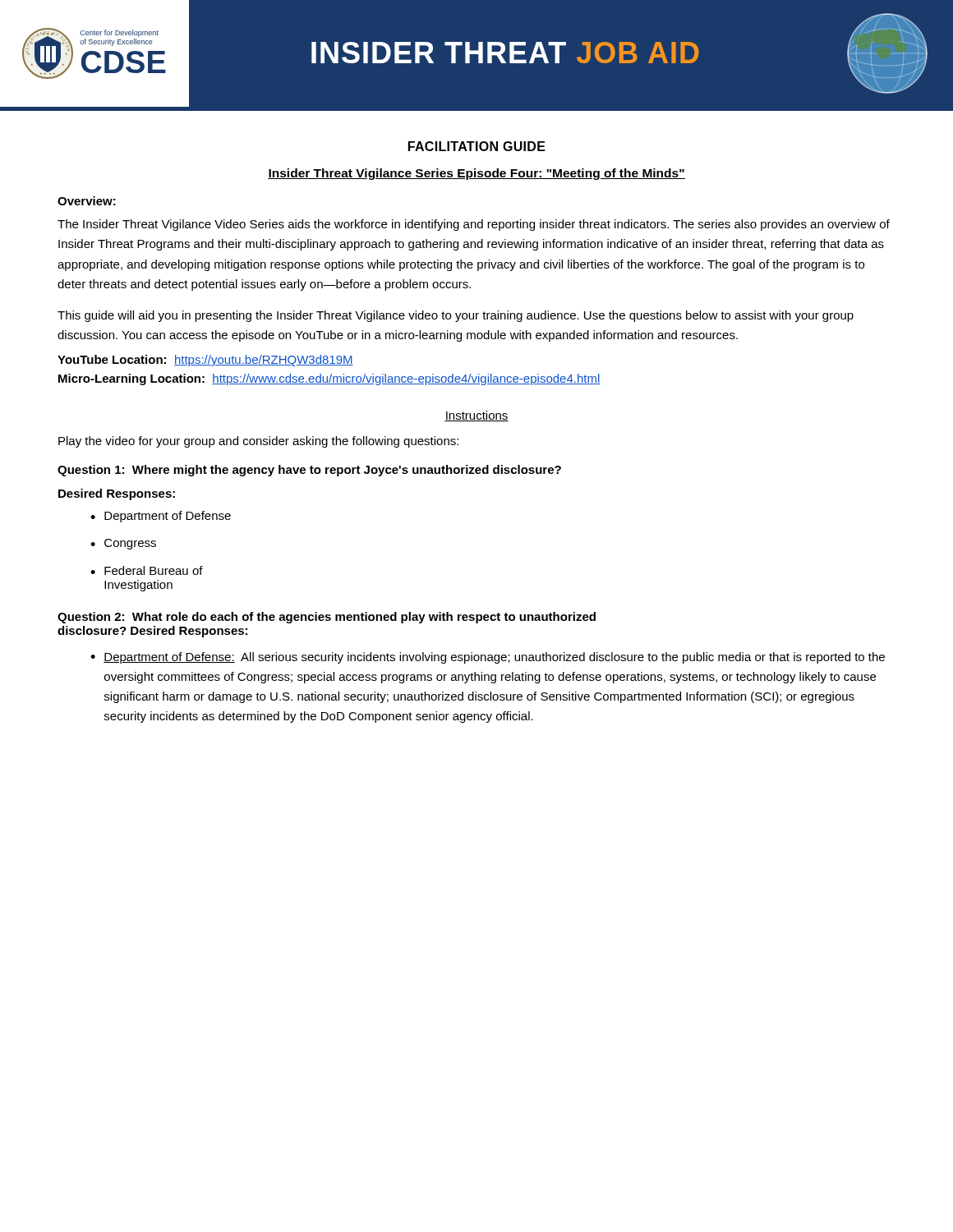Find the text with the text "YouTube Location: https://youtu.be/RZHQW3d819M"
Image resolution: width=953 pixels, height=1232 pixels.
coord(205,359)
